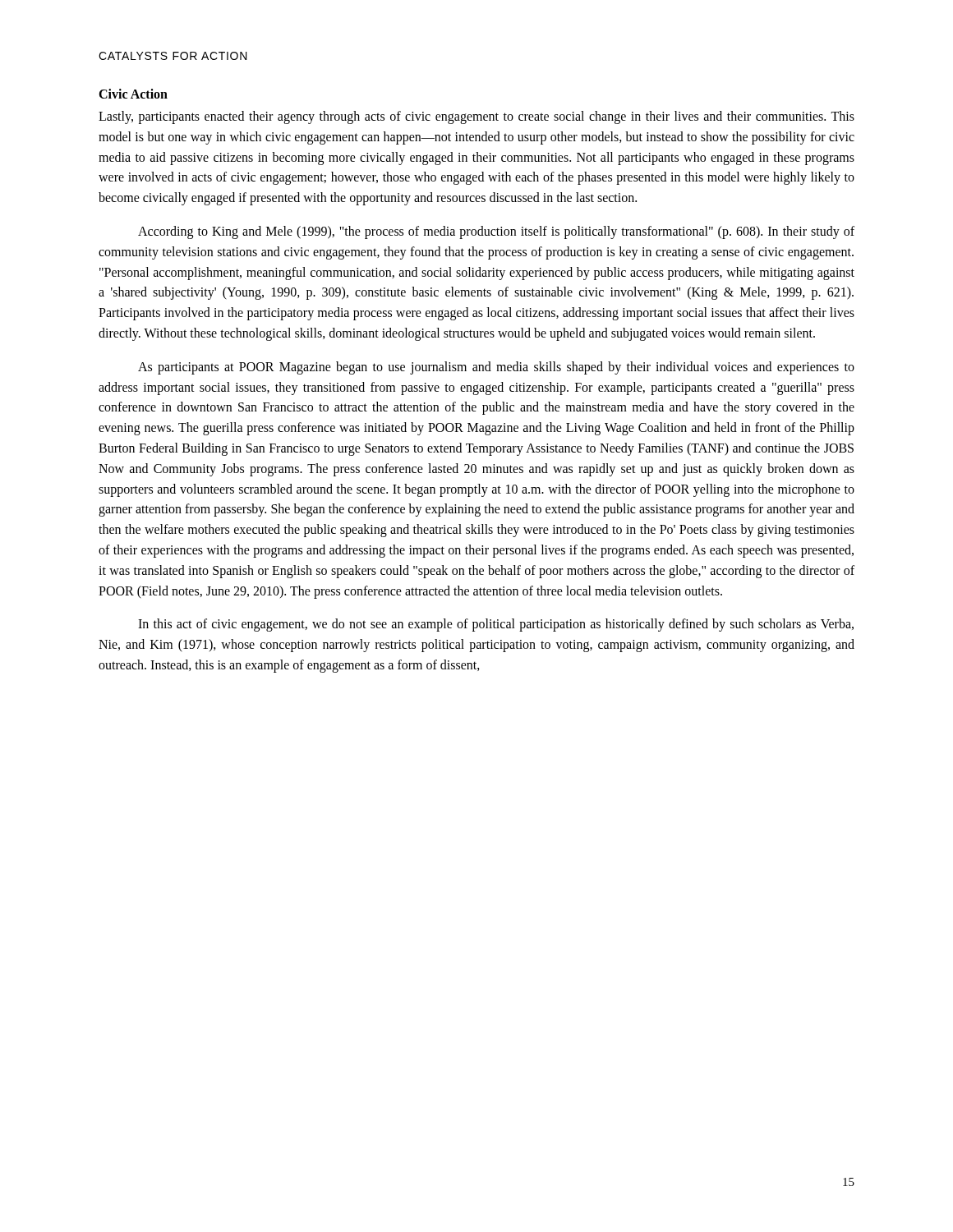This screenshot has width=953, height=1232.
Task: Select the text starting "According to King and Mele (1999), "the process"
Action: click(476, 282)
